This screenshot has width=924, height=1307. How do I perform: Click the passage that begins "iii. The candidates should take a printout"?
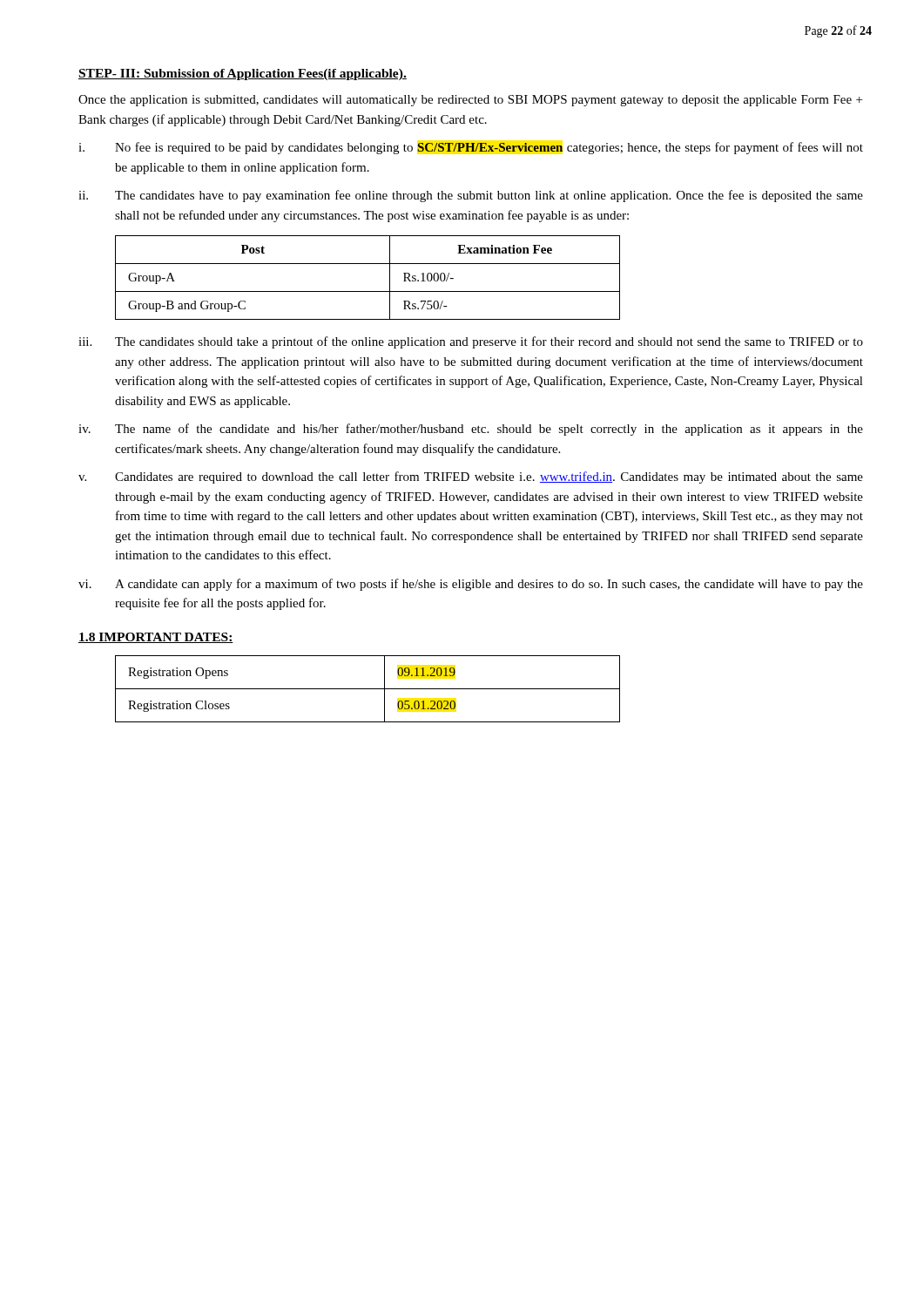[471, 371]
